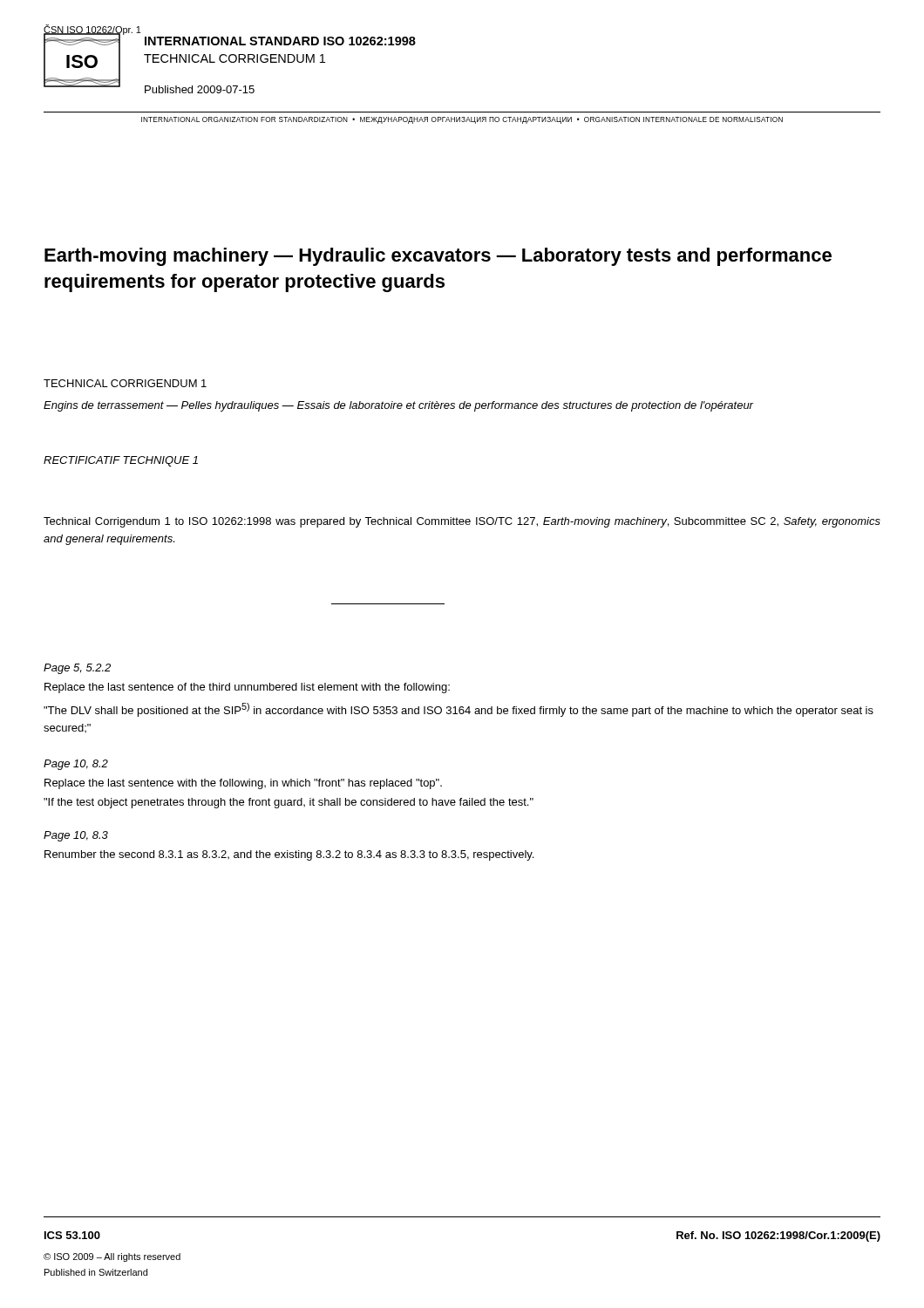
Task: Select the title that says "Earth-moving machinery — Hydraulic"
Action: [438, 268]
